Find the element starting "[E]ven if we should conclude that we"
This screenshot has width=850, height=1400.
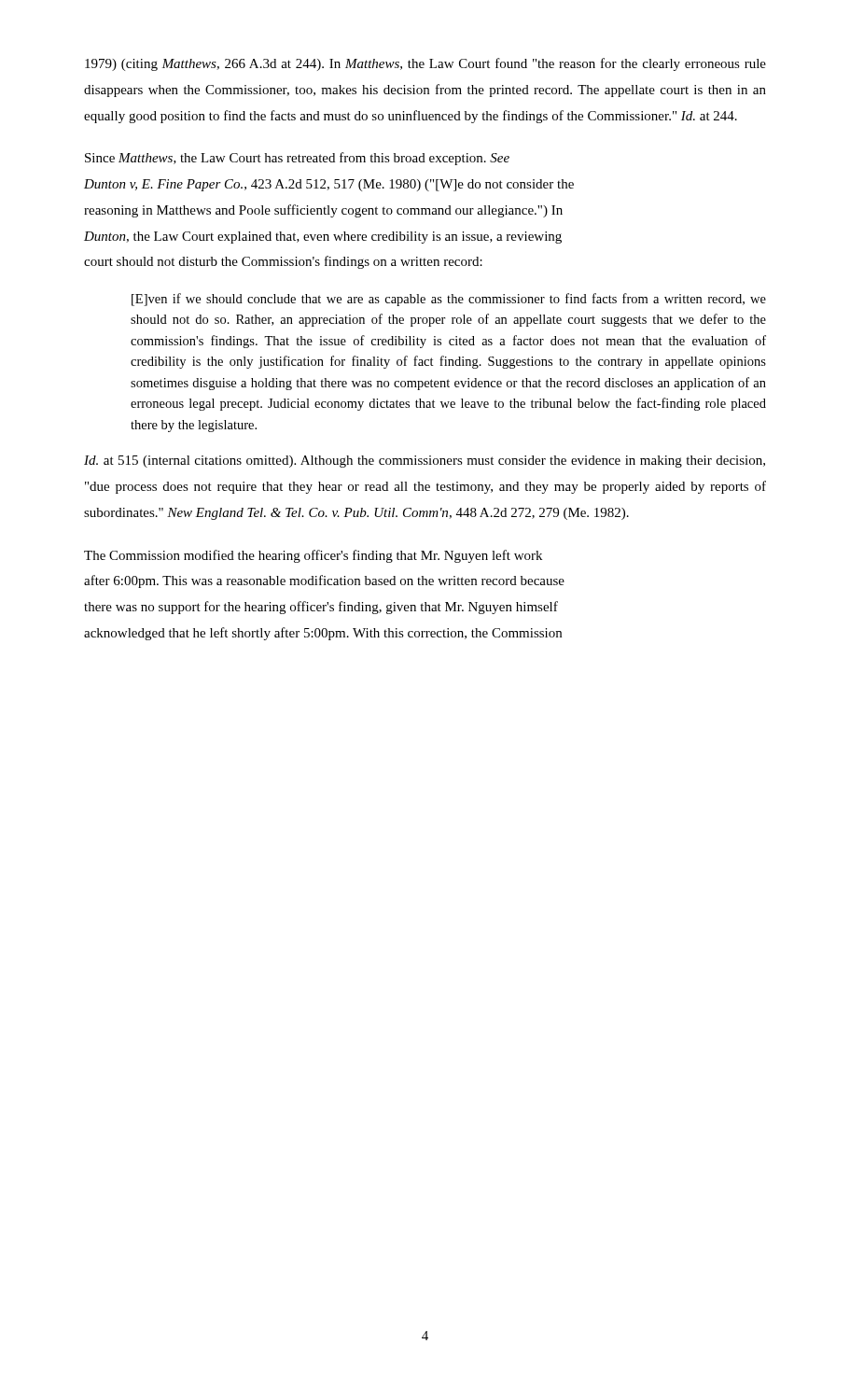click(448, 362)
